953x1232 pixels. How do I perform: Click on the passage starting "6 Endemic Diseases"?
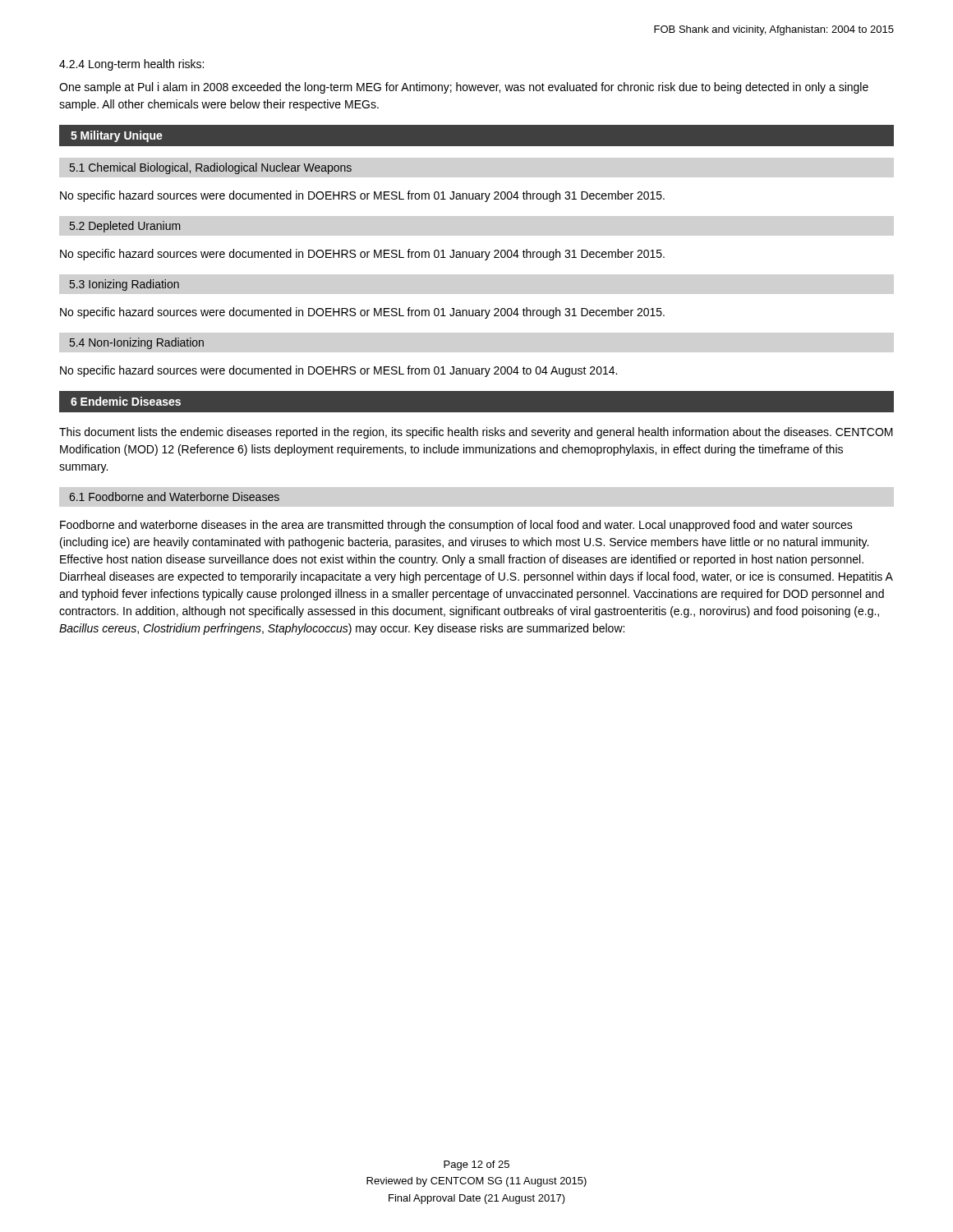point(124,402)
